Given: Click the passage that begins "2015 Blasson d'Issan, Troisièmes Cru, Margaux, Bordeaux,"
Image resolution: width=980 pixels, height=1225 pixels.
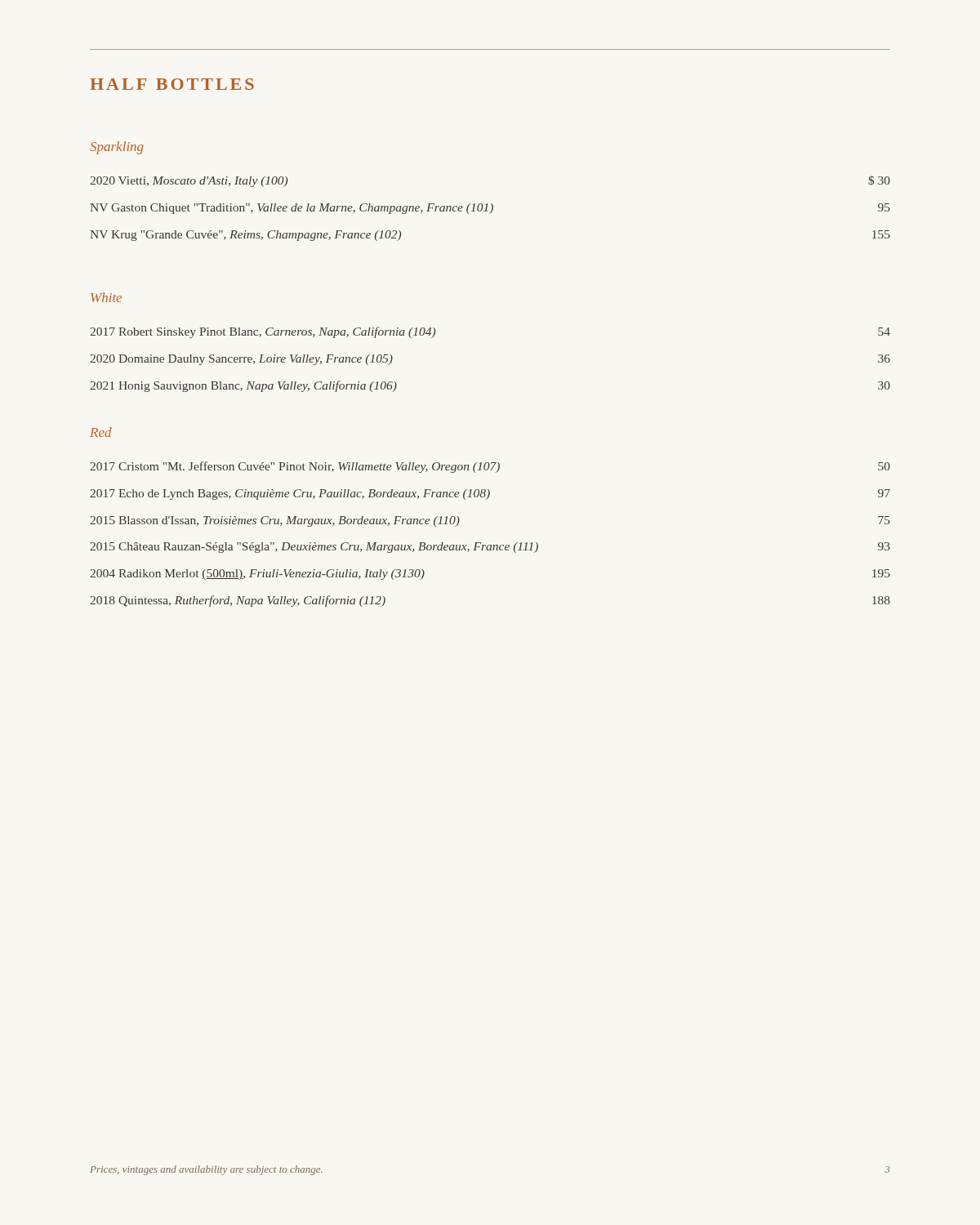Looking at the screenshot, I should click(270, 521).
